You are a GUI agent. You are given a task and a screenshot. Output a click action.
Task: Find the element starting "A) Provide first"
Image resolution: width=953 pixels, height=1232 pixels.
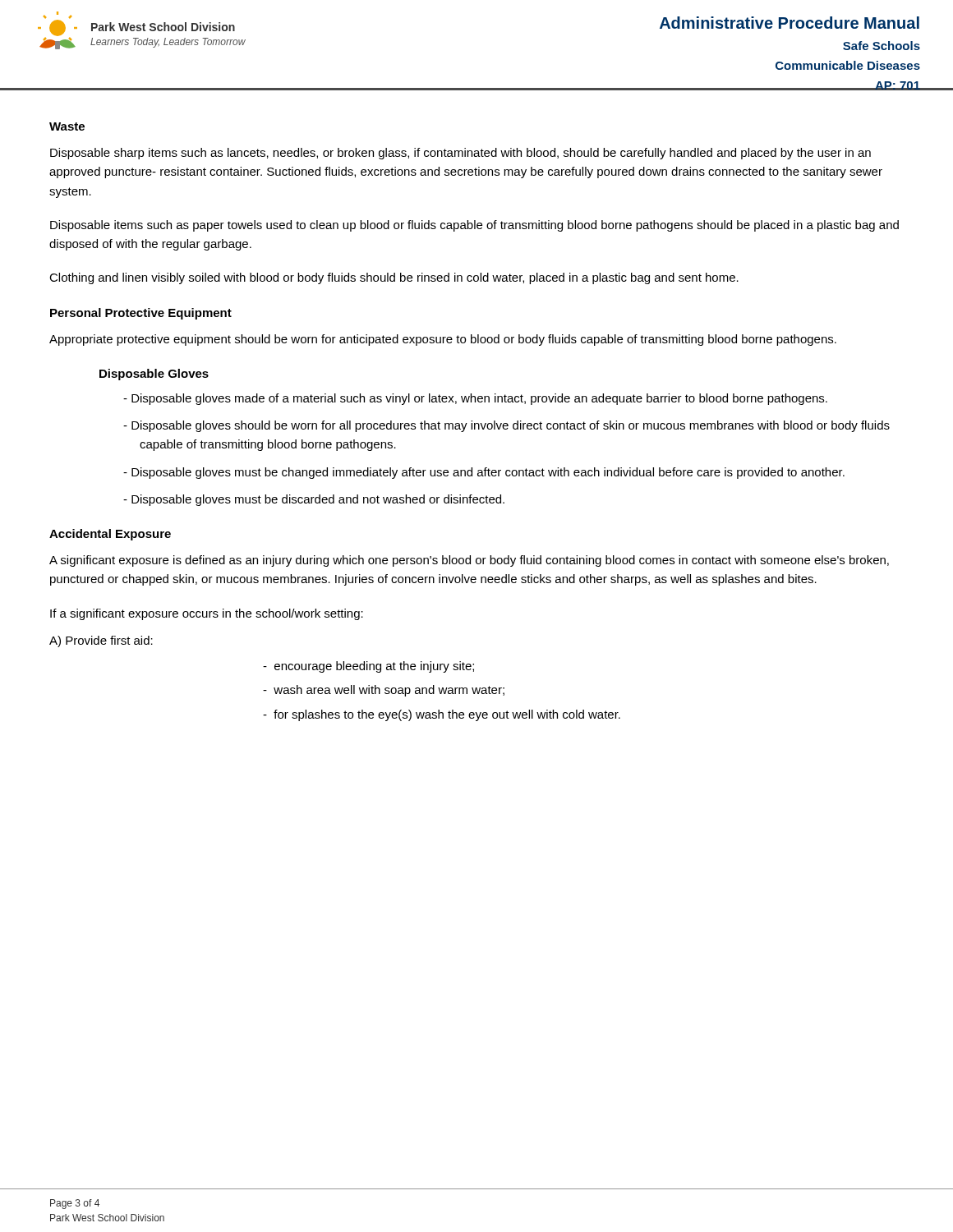coord(101,640)
